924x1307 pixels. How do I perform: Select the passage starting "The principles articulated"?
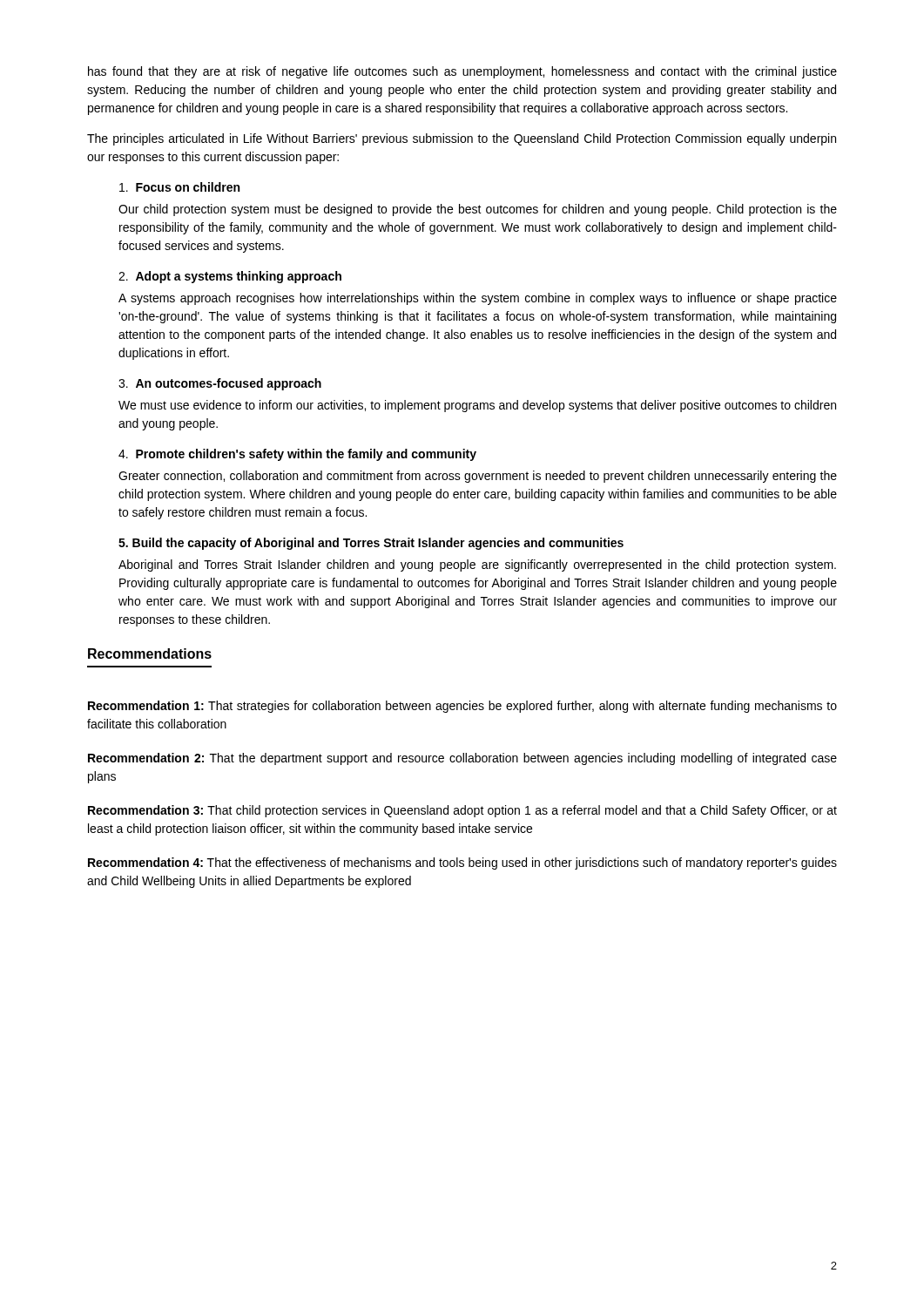click(462, 148)
